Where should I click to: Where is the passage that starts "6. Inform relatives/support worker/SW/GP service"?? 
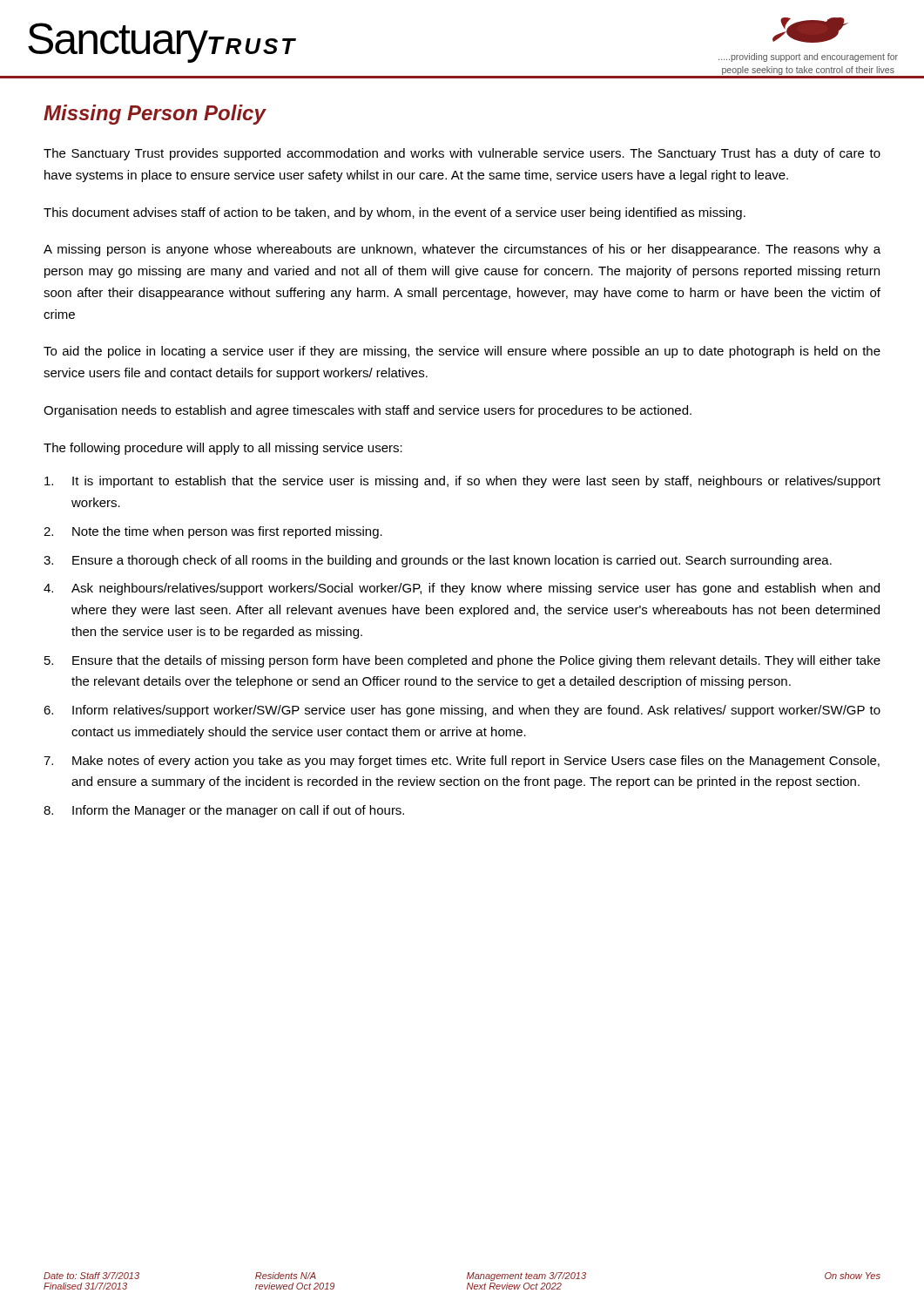(x=462, y=721)
